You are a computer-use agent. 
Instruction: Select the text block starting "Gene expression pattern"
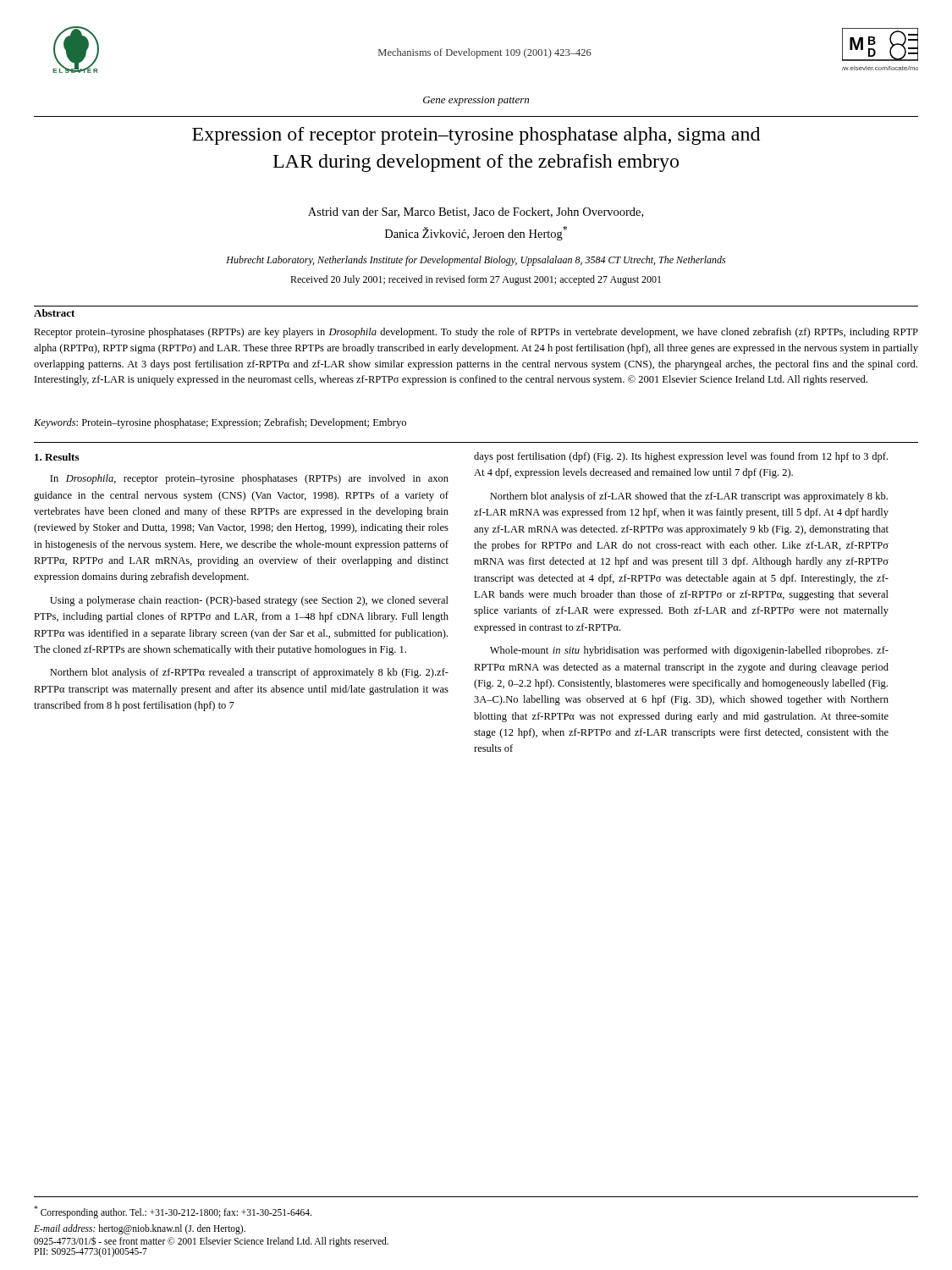(476, 99)
